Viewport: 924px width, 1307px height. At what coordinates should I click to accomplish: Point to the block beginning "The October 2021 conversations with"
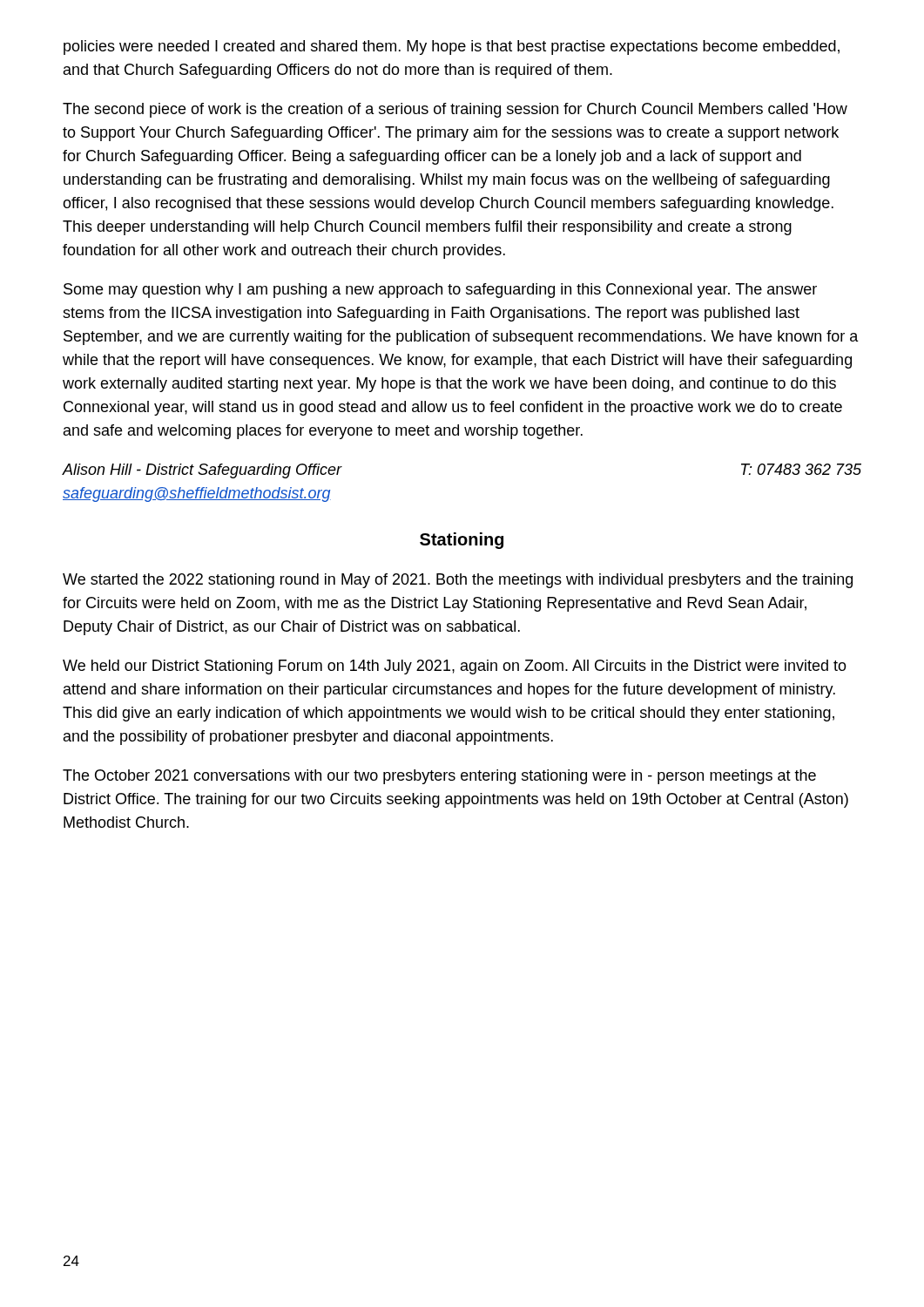coord(462,799)
